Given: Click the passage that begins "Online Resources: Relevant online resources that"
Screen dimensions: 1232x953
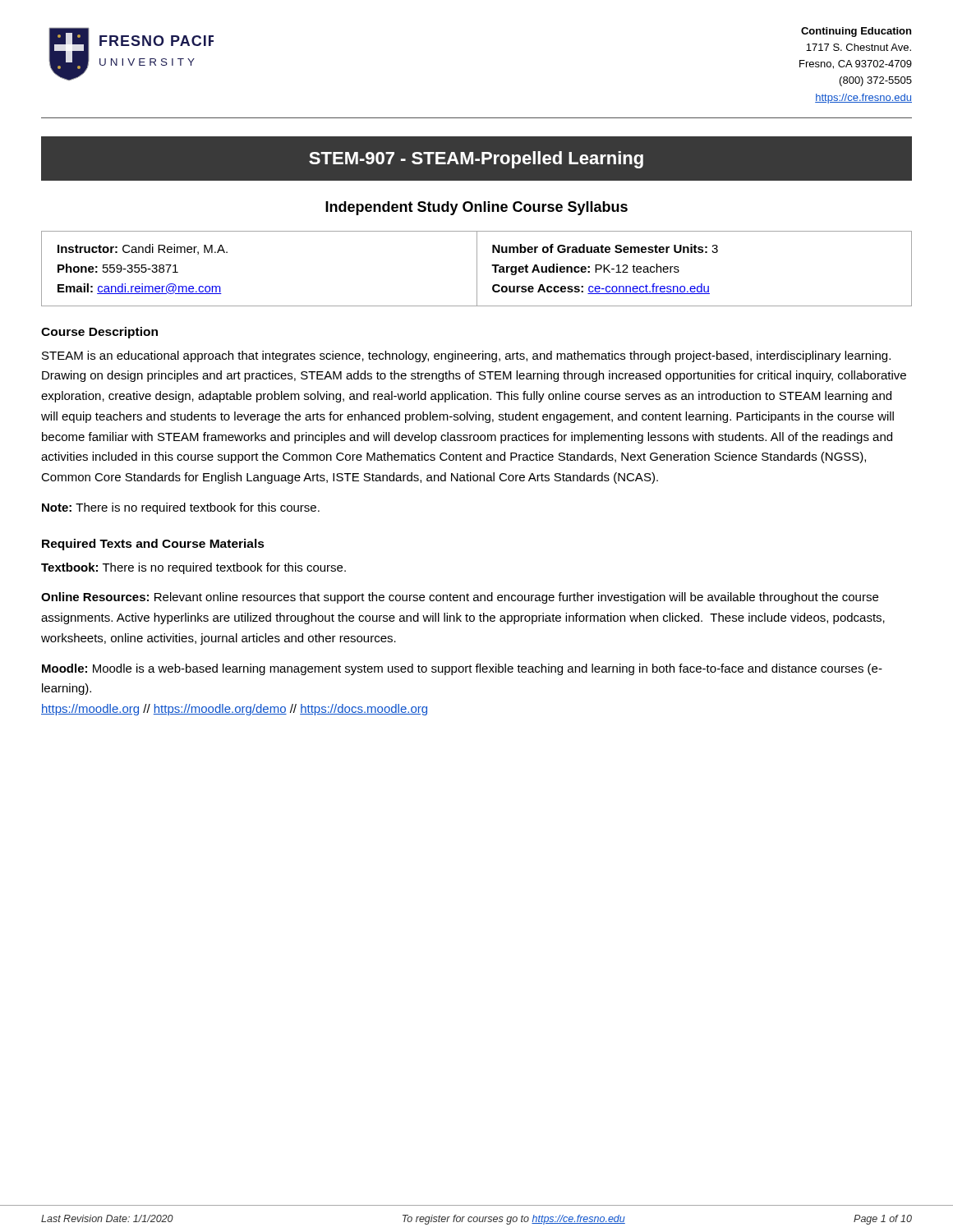Looking at the screenshot, I should pos(463,617).
